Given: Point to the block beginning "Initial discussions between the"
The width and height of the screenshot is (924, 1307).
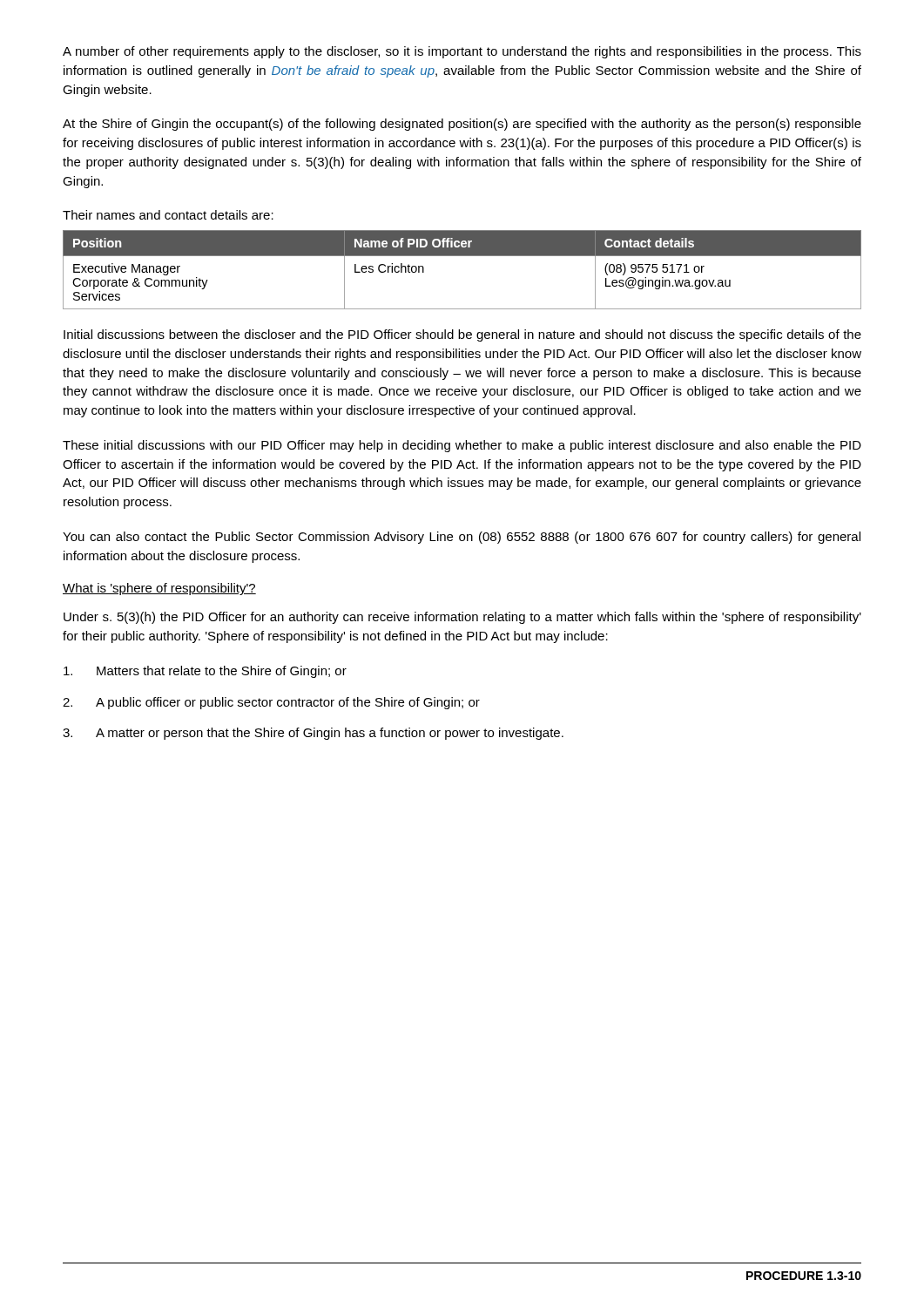Looking at the screenshot, I should click(x=462, y=372).
